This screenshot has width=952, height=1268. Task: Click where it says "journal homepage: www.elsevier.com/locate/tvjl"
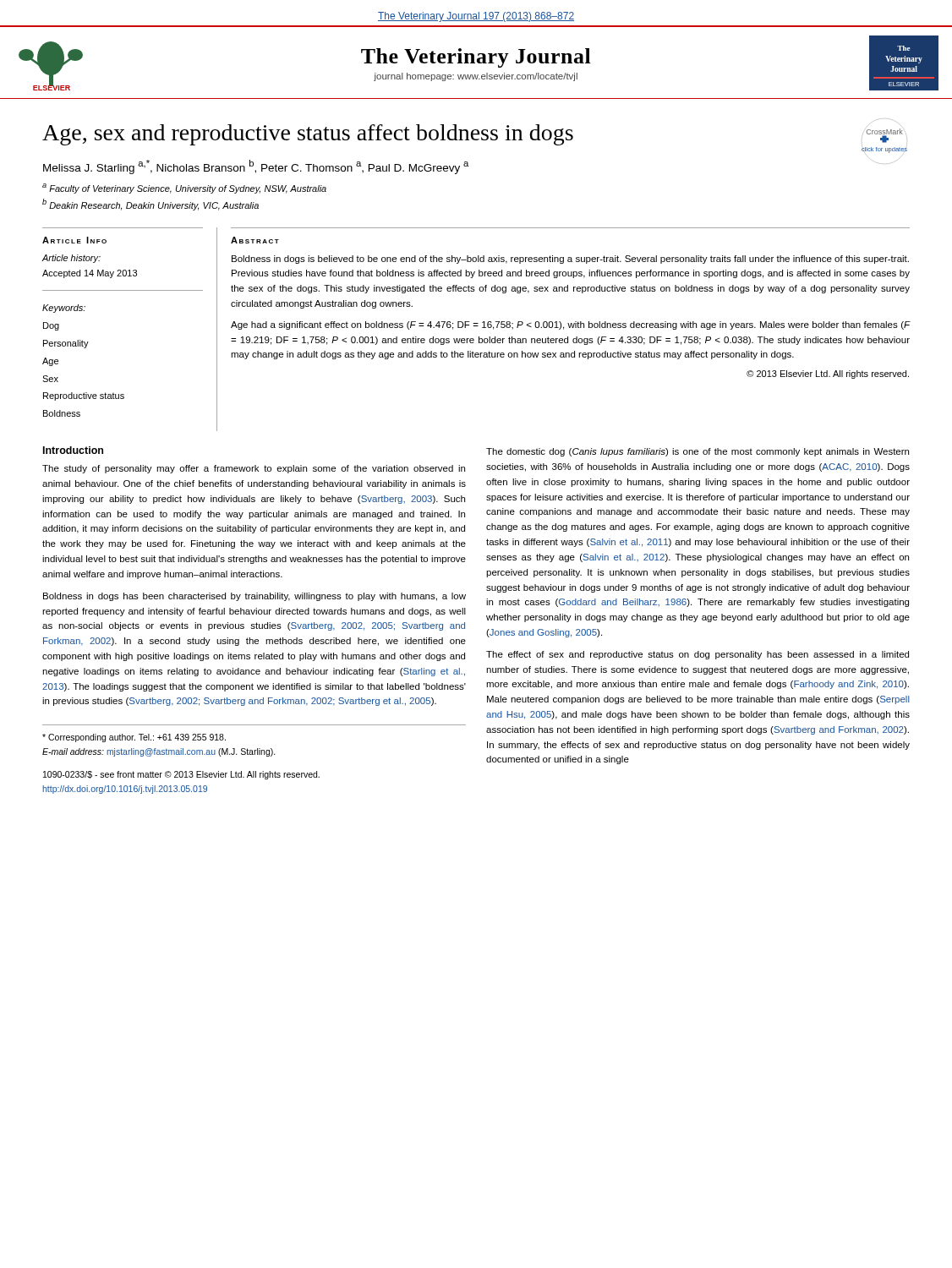[x=476, y=76]
